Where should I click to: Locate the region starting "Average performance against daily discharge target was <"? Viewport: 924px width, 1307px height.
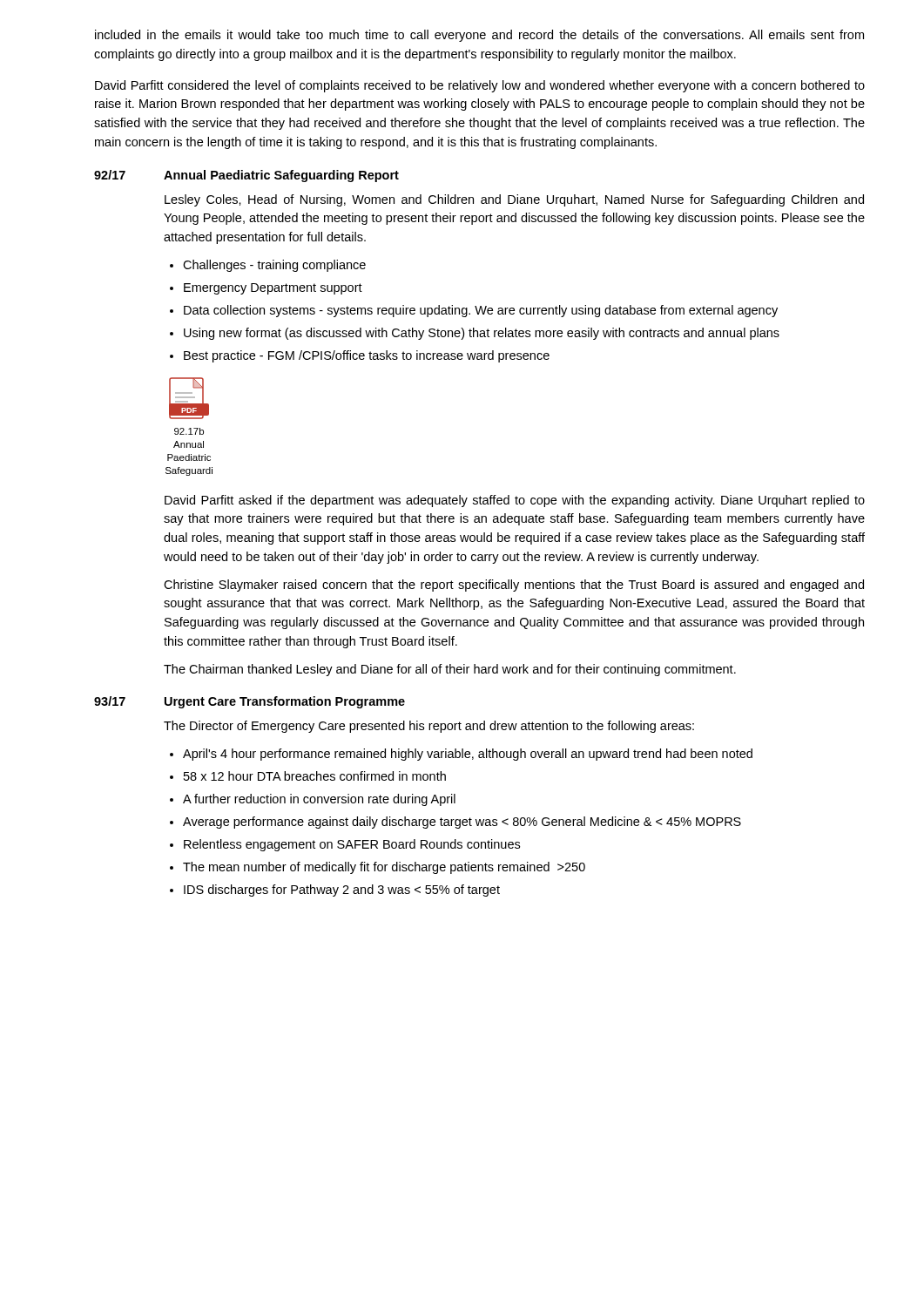click(462, 822)
